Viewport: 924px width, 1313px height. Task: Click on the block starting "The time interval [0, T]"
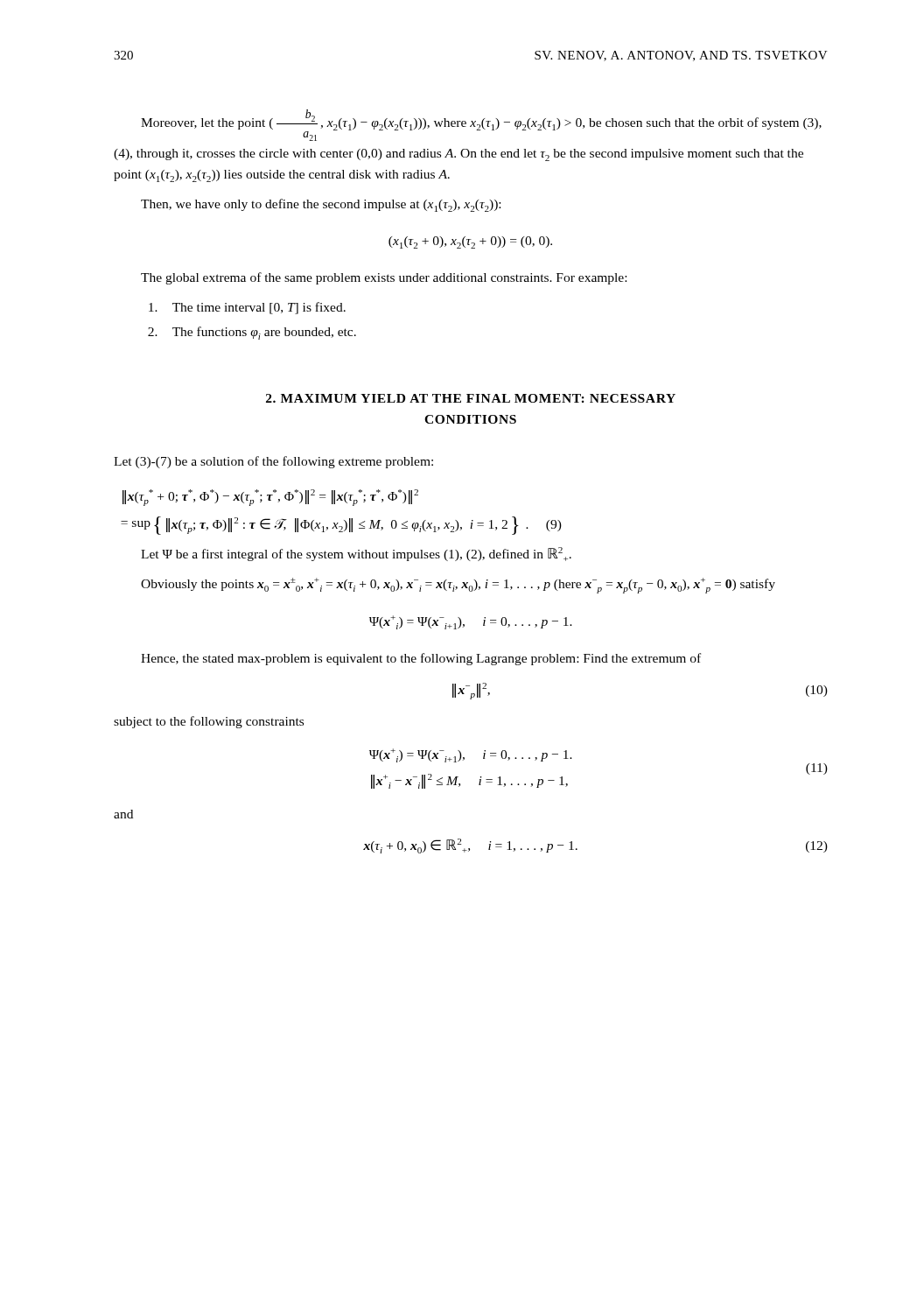pos(247,308)
